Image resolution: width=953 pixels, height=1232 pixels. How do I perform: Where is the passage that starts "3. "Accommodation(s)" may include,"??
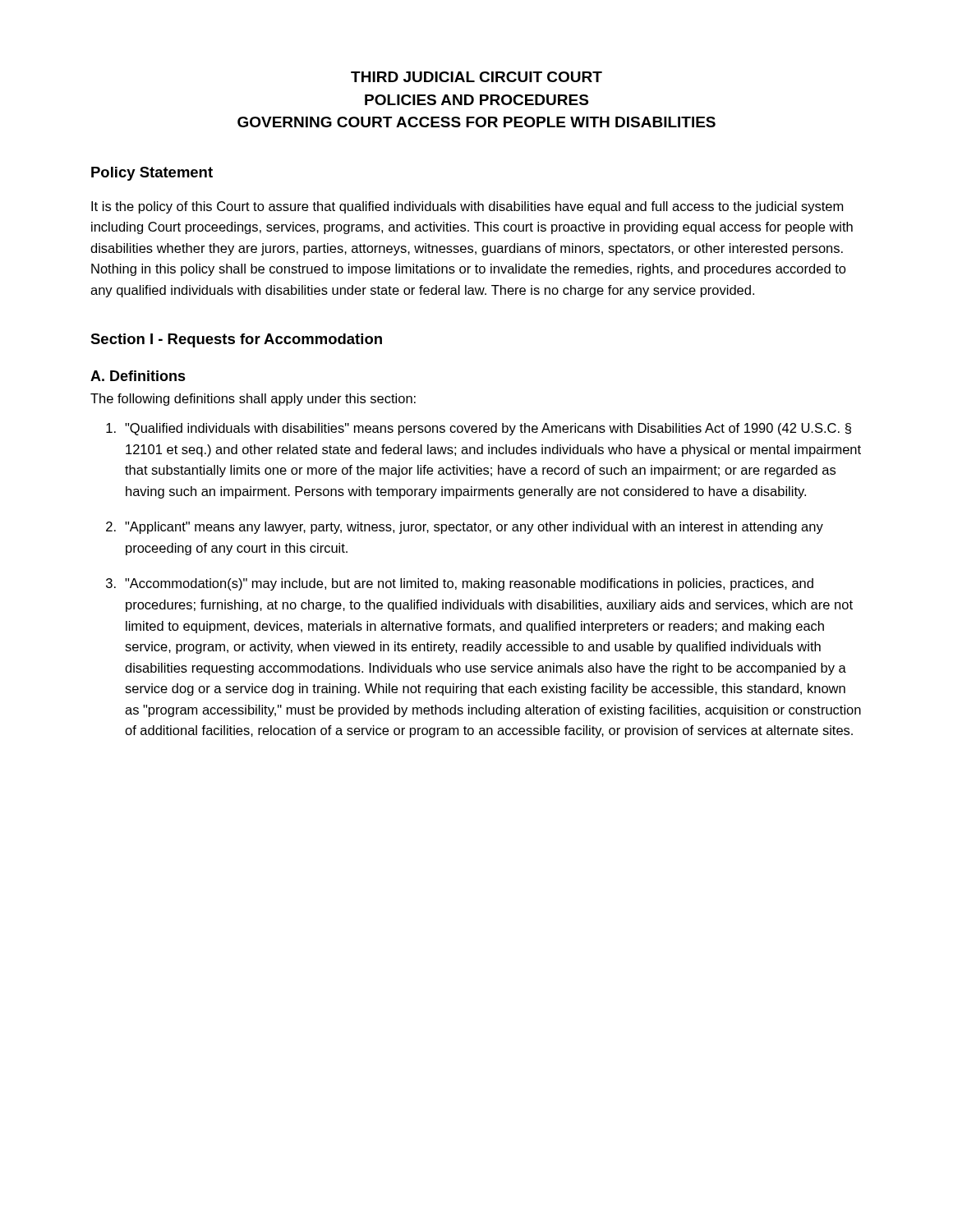[476, 658]
